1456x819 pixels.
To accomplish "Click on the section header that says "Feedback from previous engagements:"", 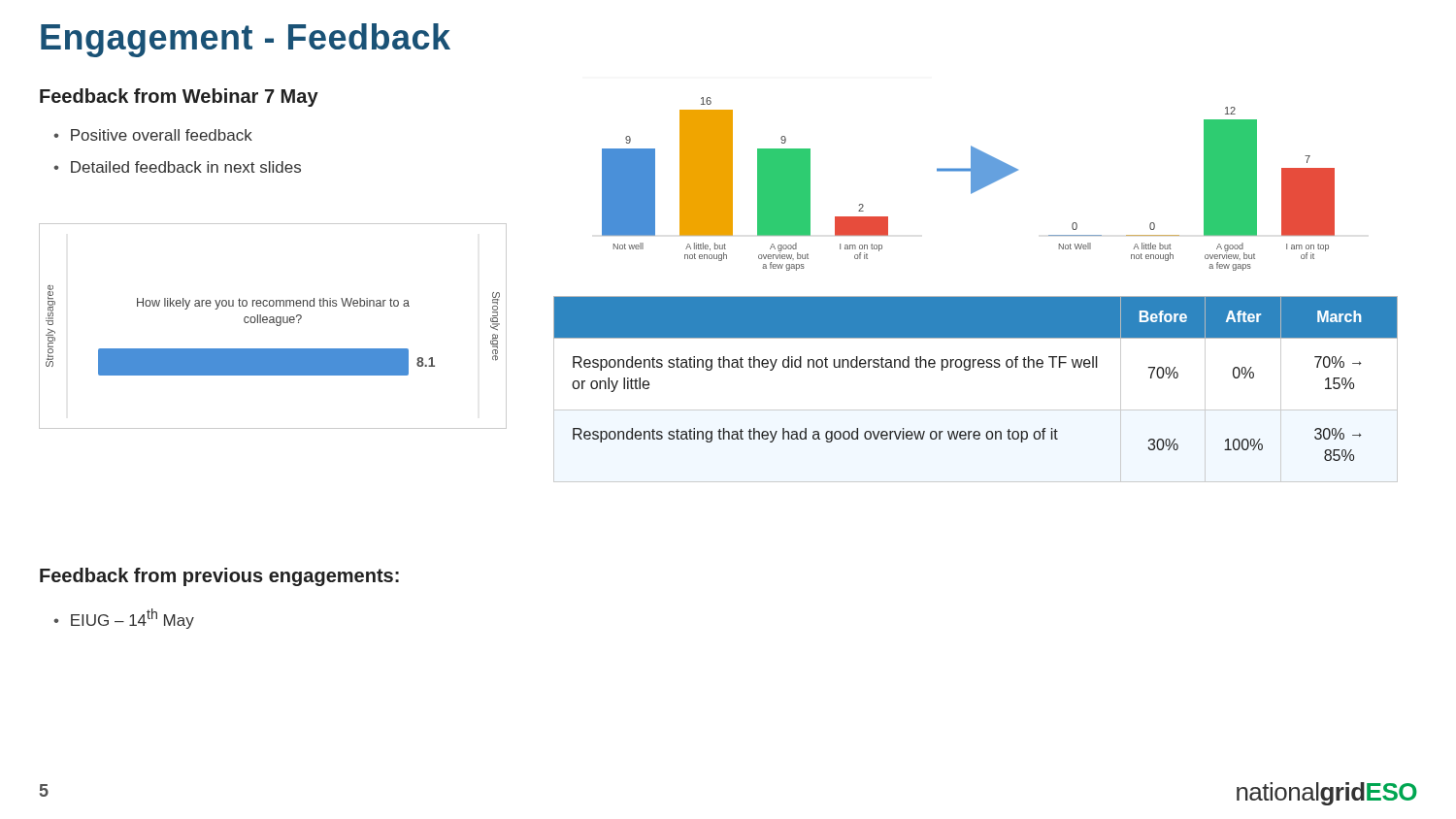I will [220, 575].
